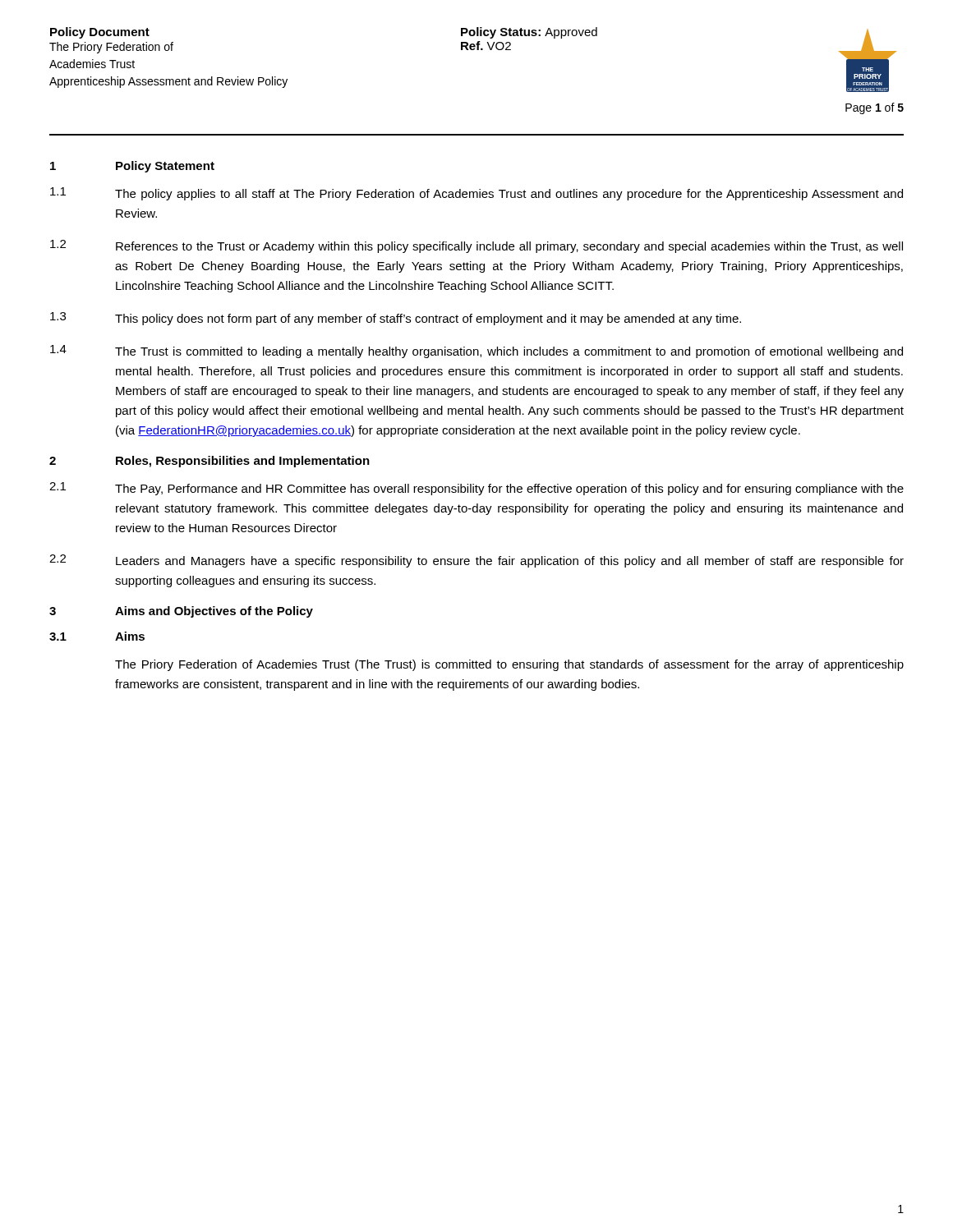Locate the text "2 Roles, Responsibilities and Implementation"
953x1232 pixels.
click(x=210, y=460)
